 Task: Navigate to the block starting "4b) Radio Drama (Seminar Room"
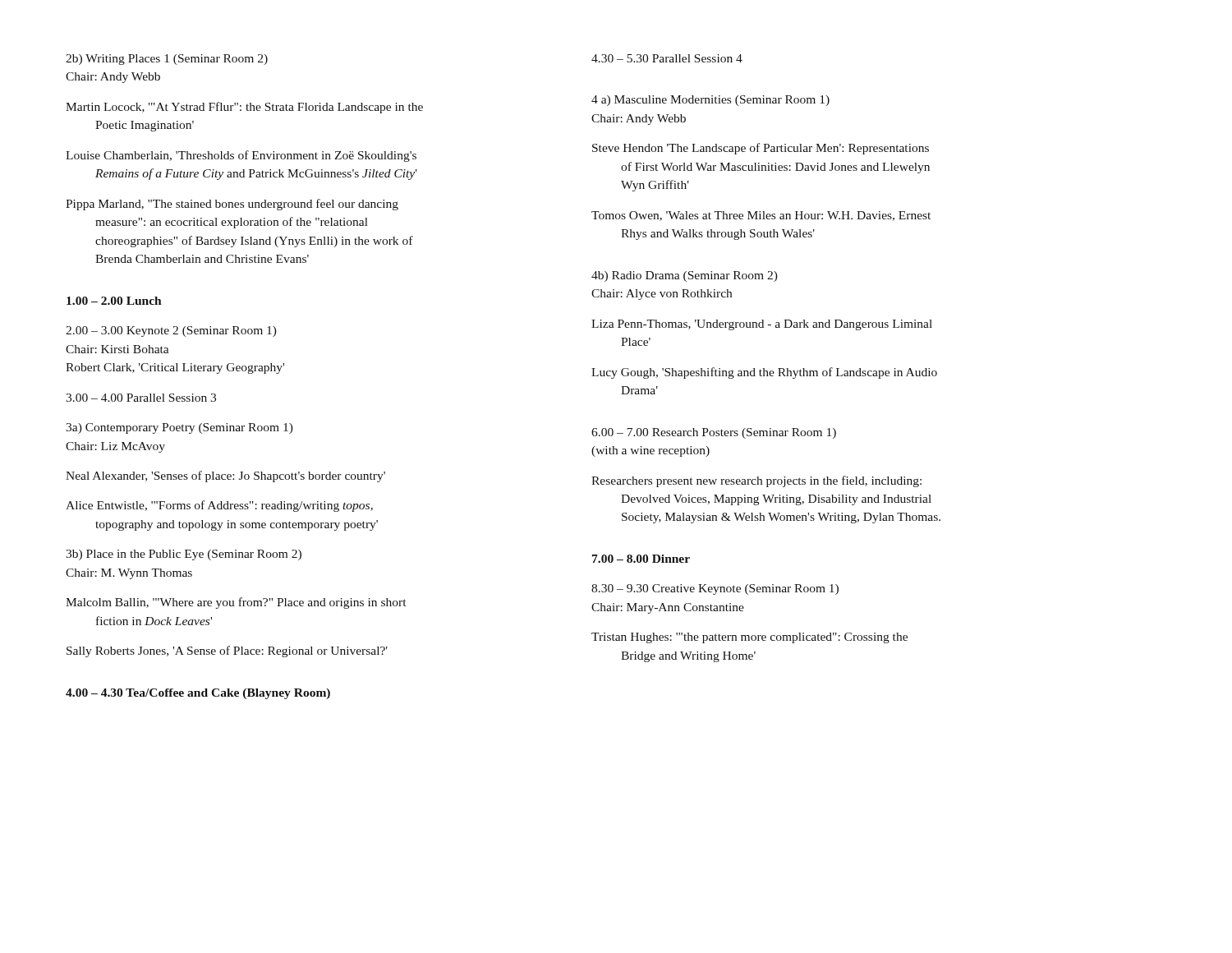(x=685, y=276)
